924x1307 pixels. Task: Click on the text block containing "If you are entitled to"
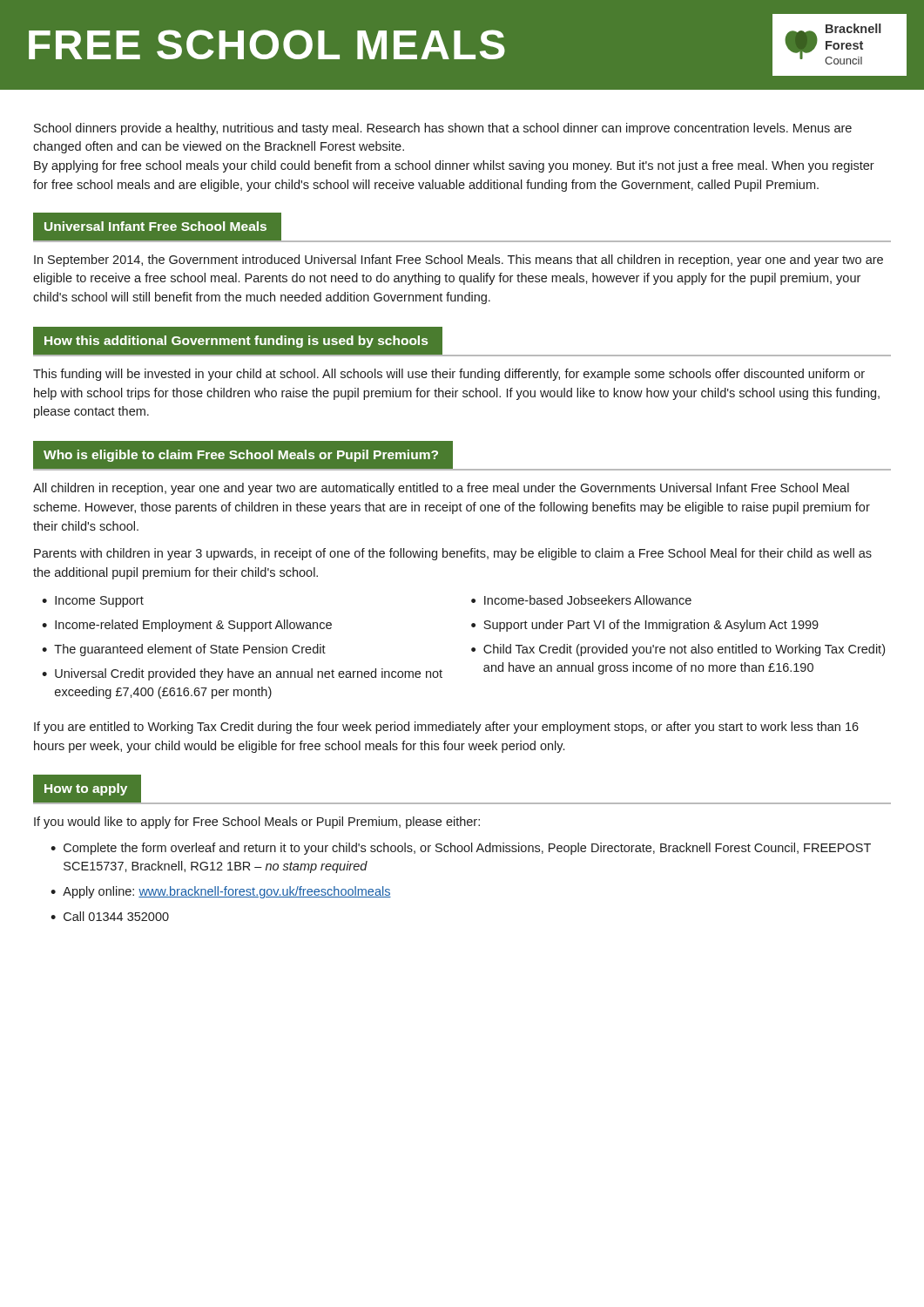(446, 736)
